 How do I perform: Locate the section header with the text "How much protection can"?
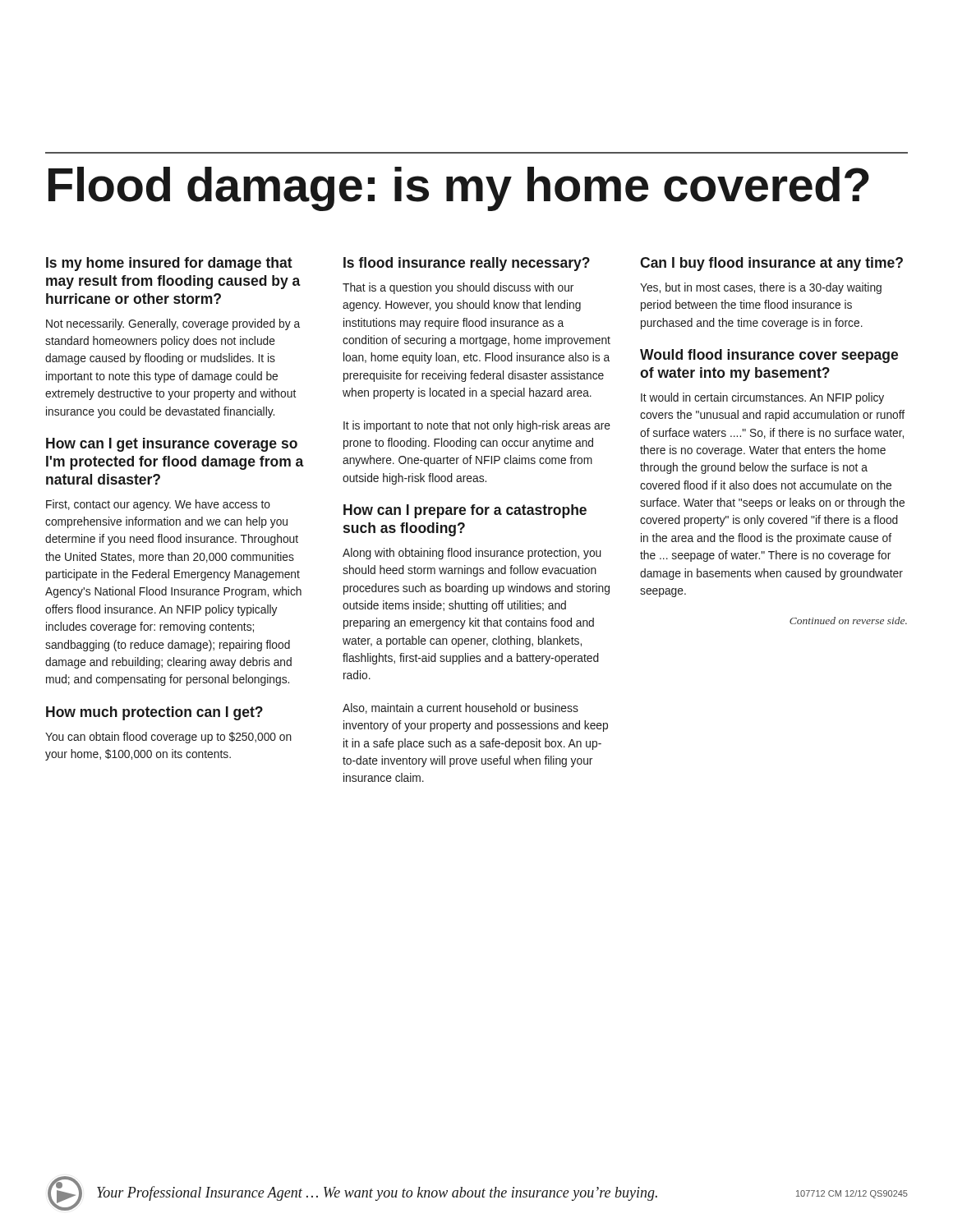[x=179, y=713]
